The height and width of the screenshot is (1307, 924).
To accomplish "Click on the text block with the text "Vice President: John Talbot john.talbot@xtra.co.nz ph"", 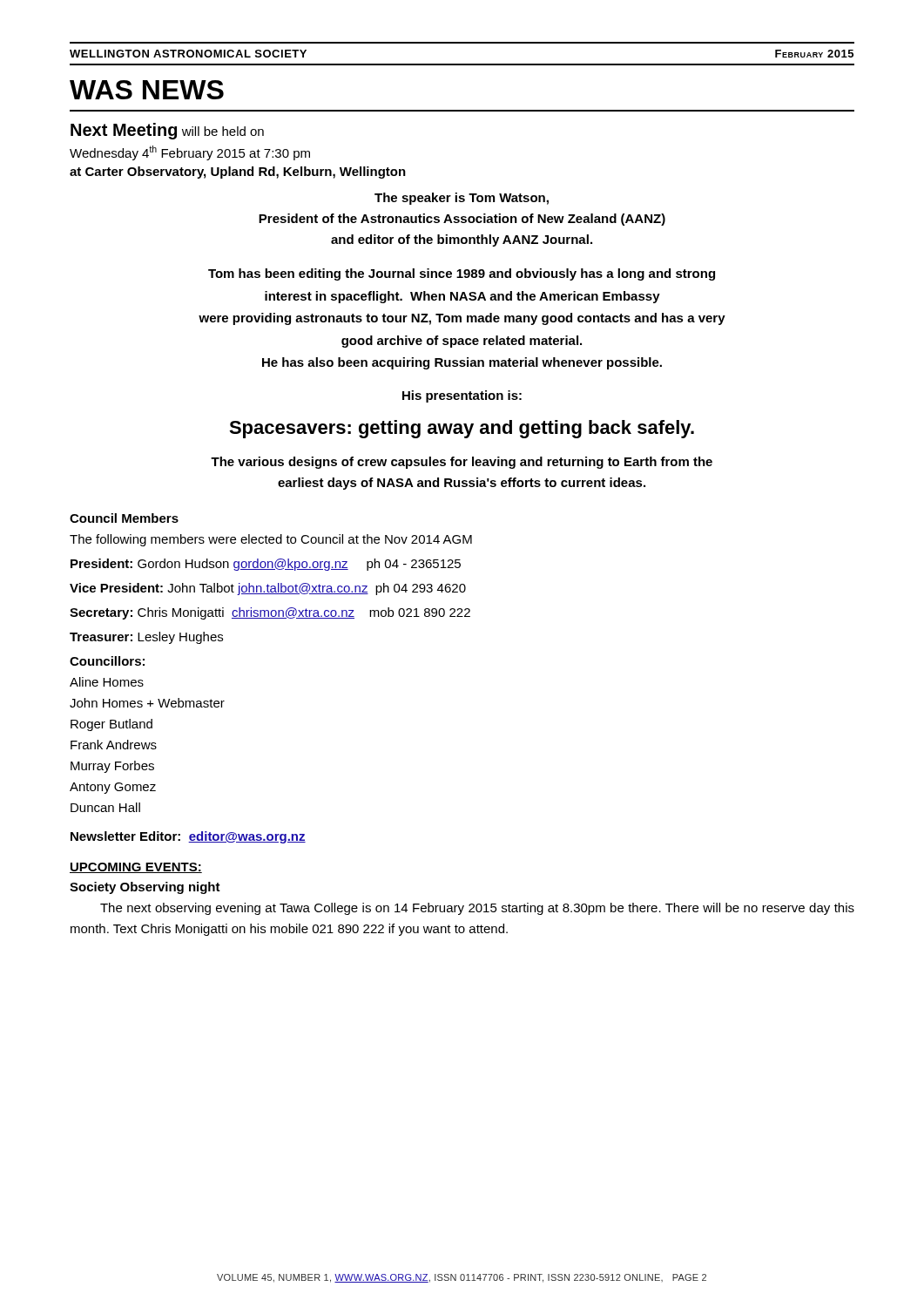I will [268, 587].
